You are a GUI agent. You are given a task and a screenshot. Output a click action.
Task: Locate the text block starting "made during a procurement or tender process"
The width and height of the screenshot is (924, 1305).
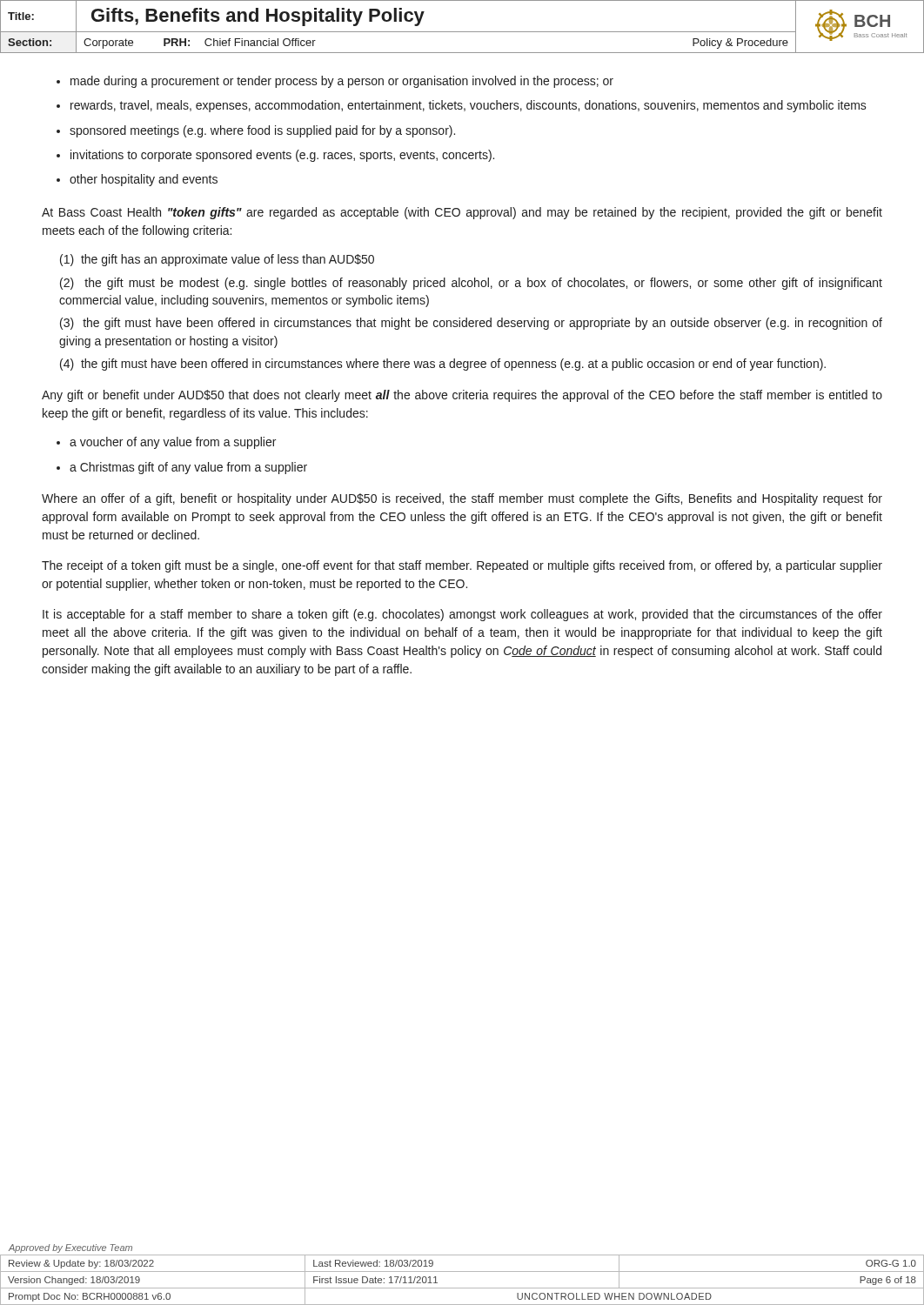point(476,81)
